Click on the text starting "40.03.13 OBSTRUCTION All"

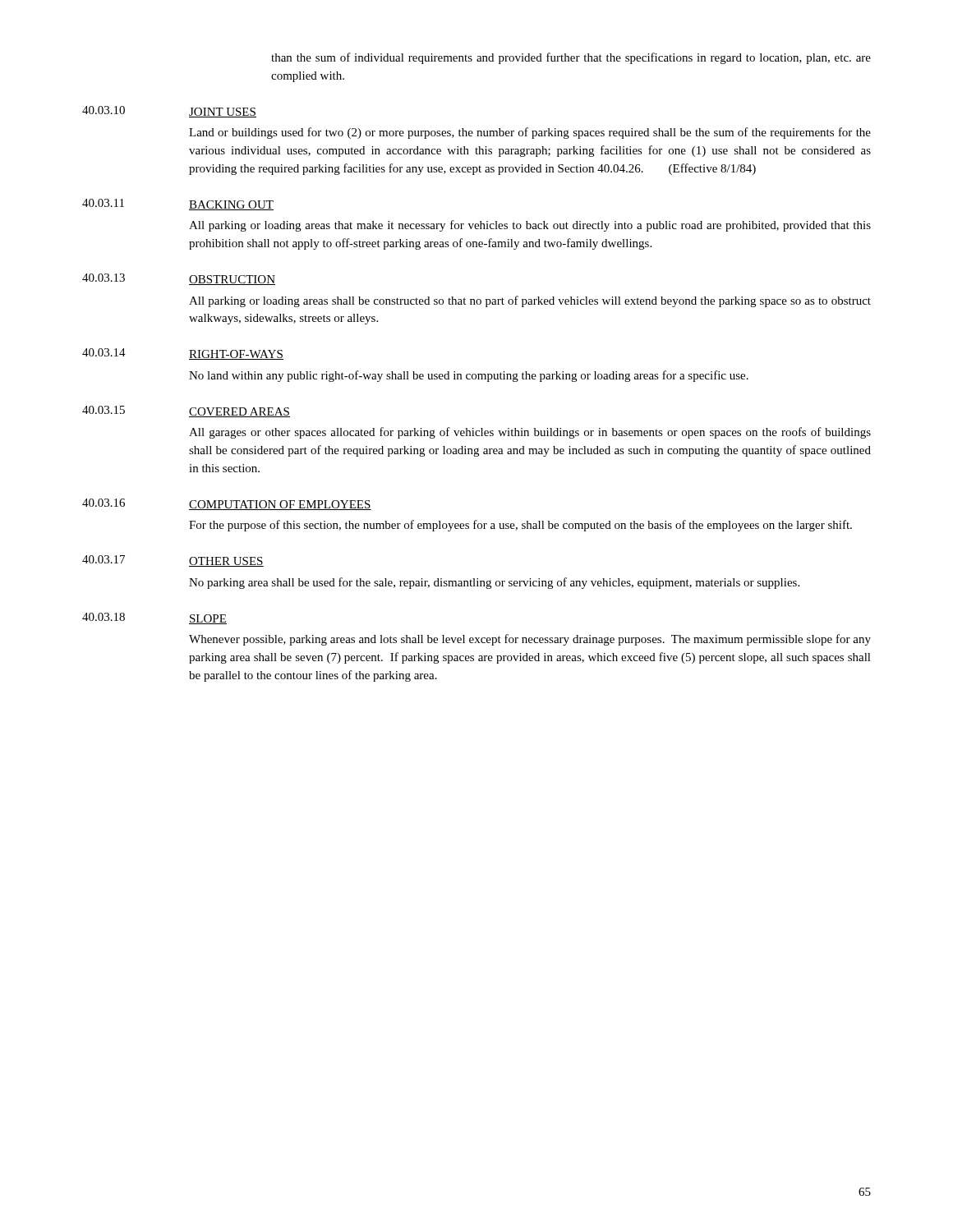tap(476, 299)
